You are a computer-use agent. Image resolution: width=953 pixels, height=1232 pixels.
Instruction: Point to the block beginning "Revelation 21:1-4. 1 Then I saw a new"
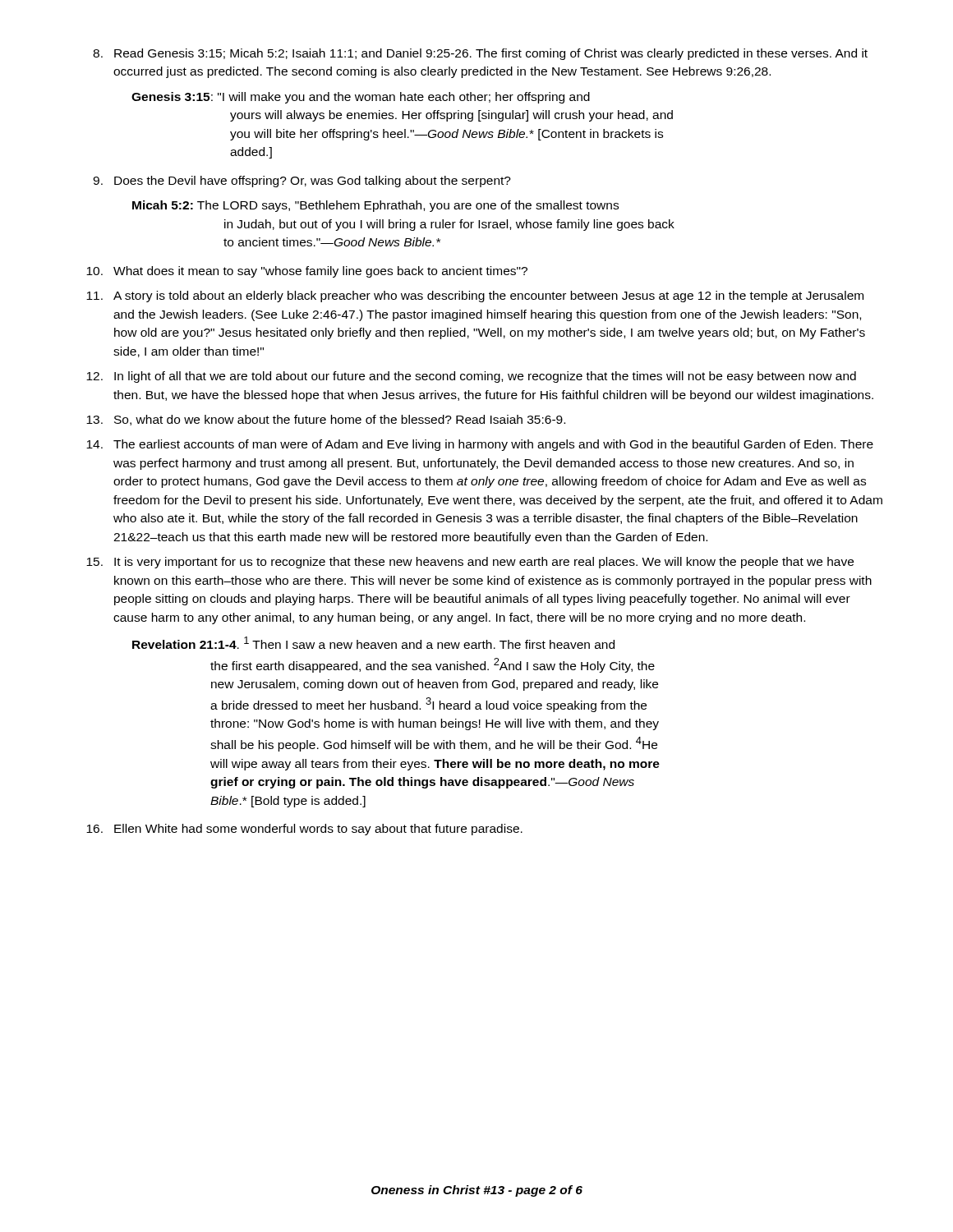[x=509, y=722]
